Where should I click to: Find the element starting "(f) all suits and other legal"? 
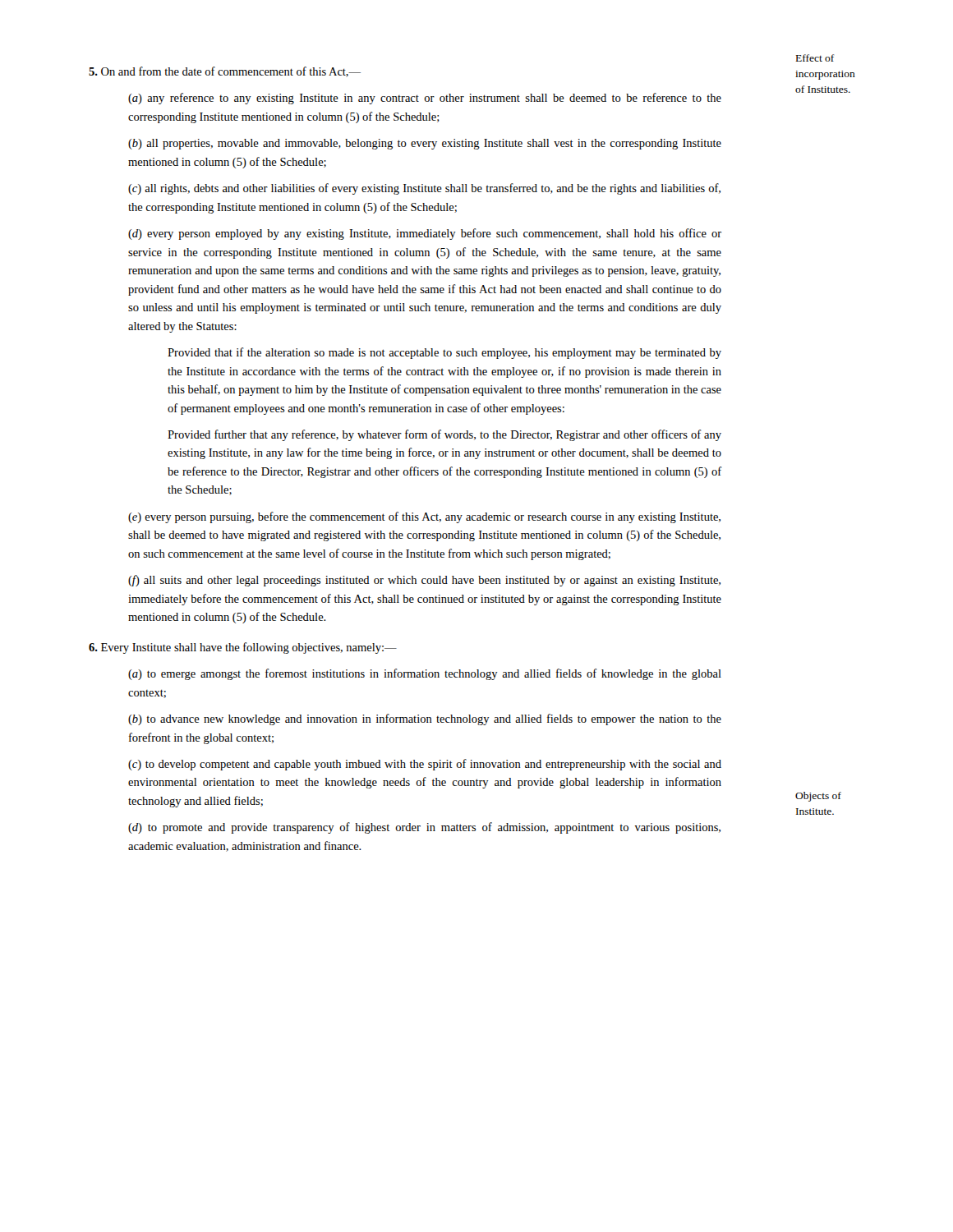pos(405,599)
